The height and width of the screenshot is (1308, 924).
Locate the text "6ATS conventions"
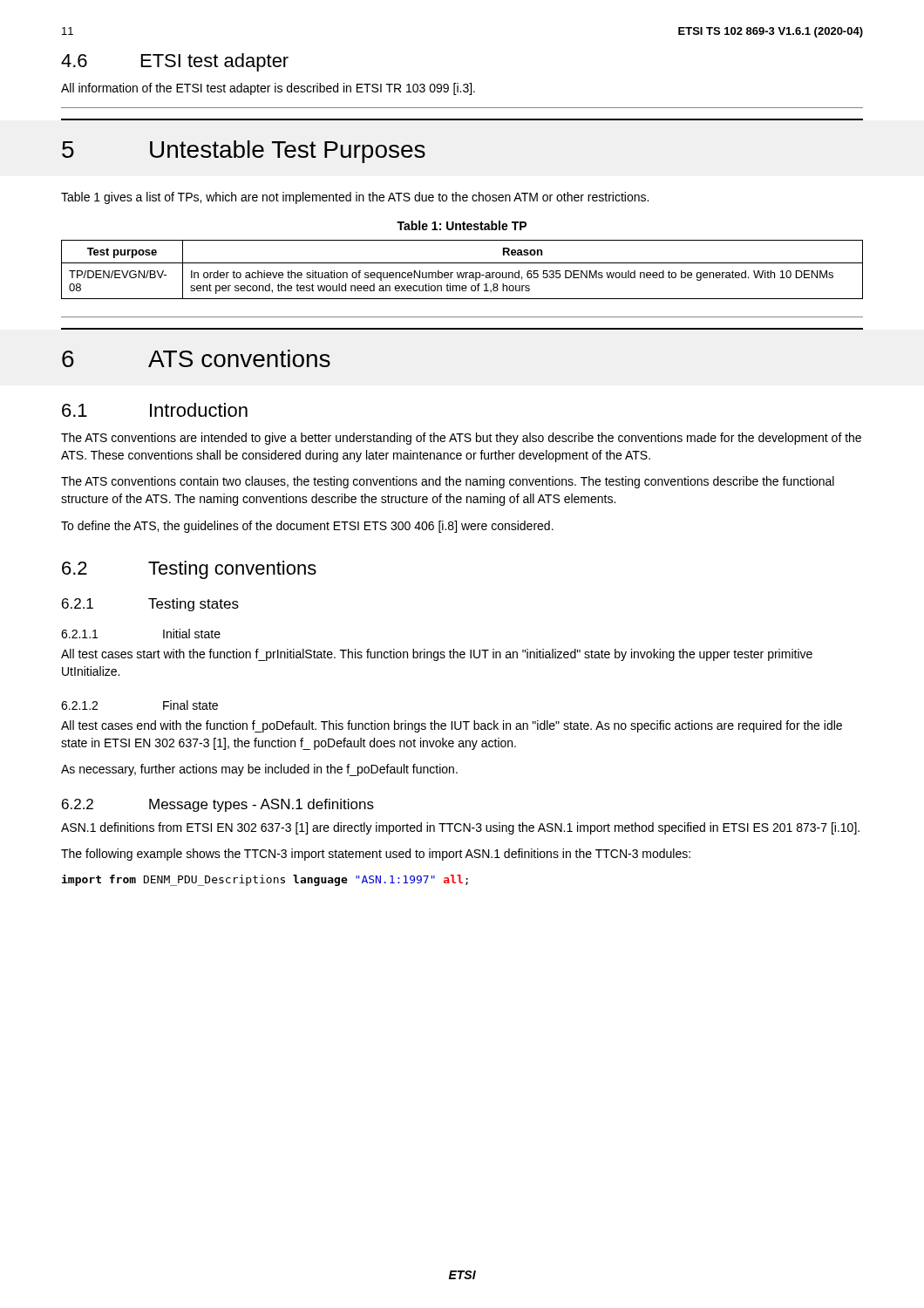coord(68,357)
